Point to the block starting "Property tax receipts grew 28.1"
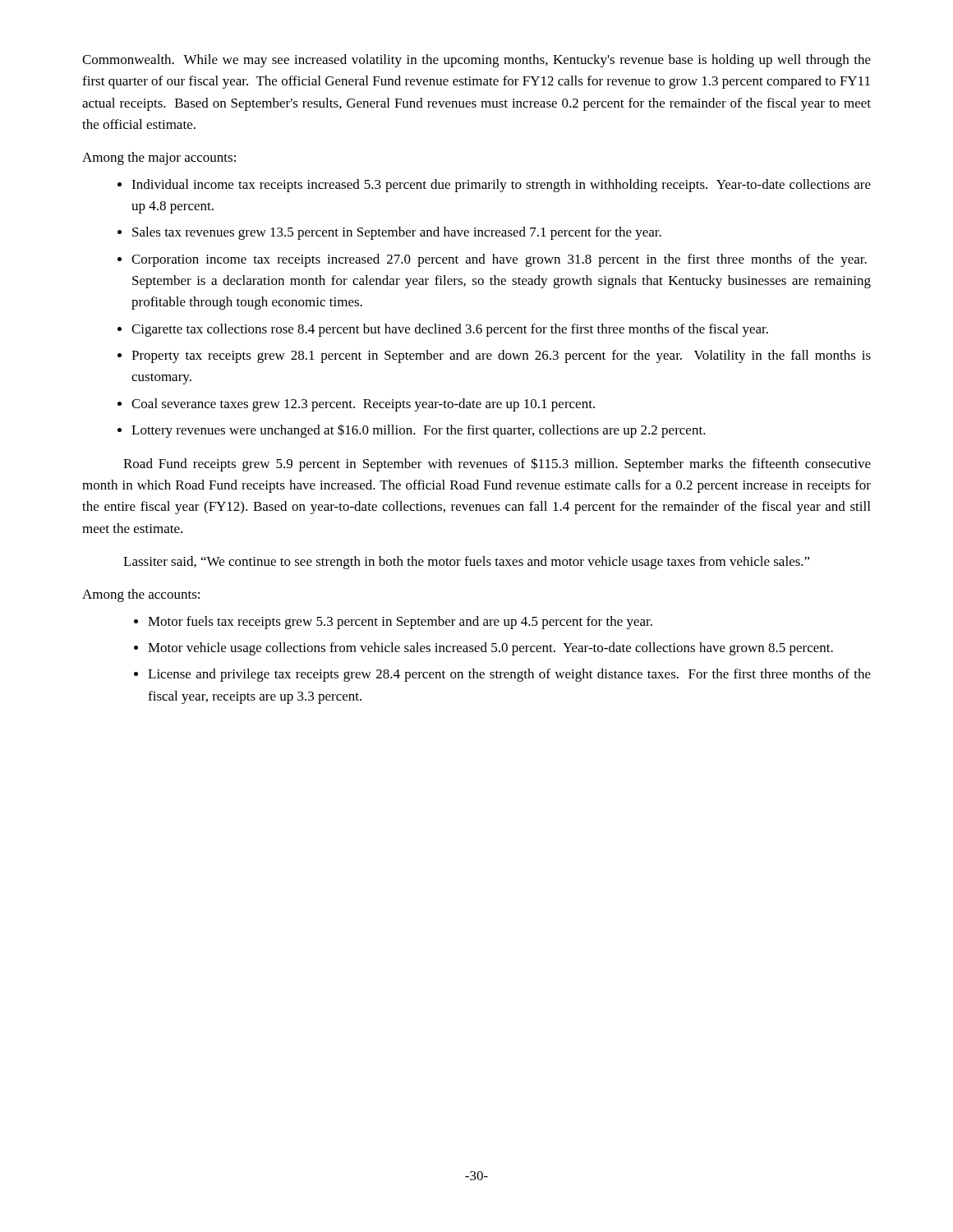Screen dimensions: 1232x953 pyautogui.click(x=501, y=366)
